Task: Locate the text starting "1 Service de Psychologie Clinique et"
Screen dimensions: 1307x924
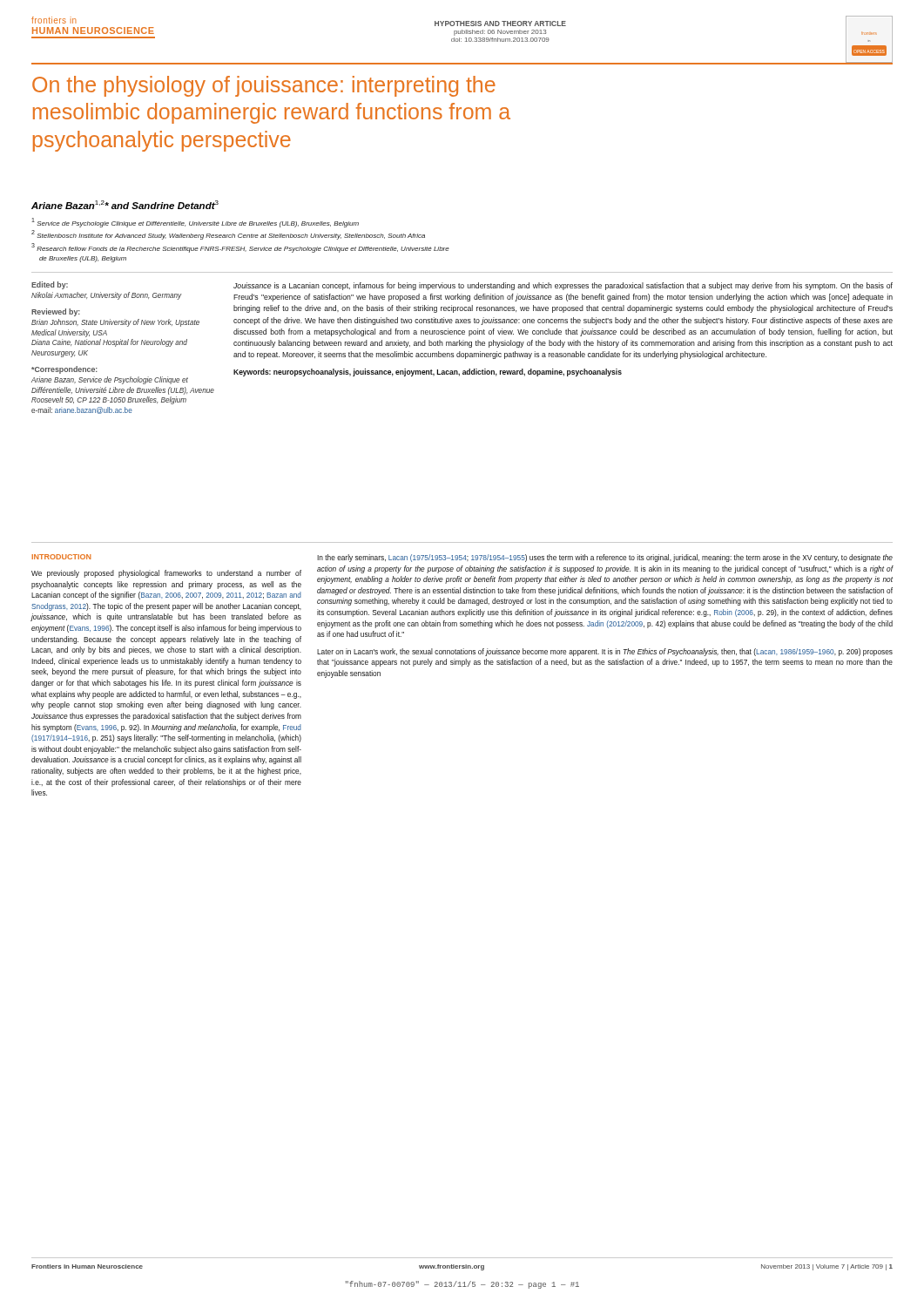Action: [x=195, y=223]
